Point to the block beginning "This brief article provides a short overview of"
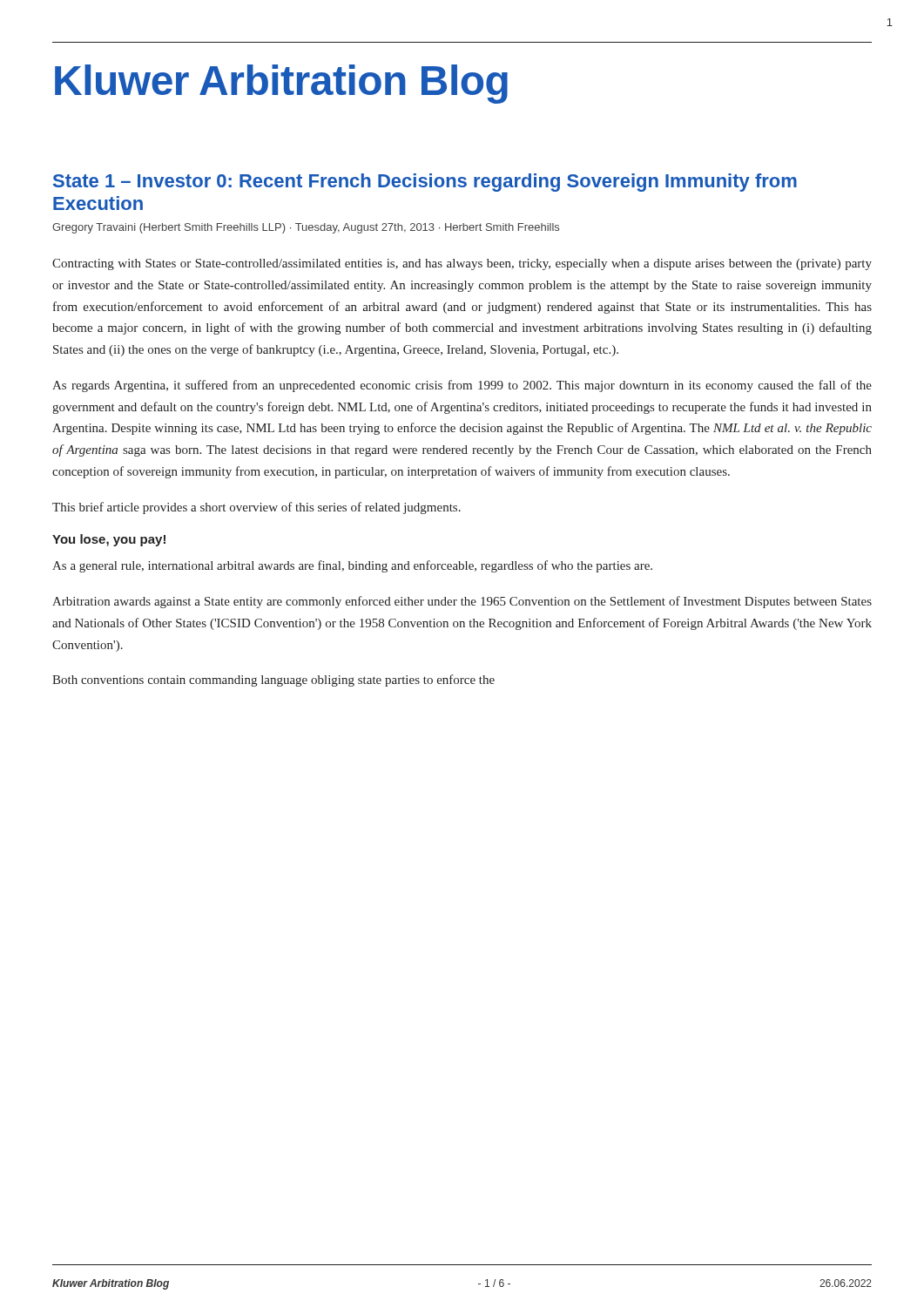The width and height of the screenshot is (924, 1307). pyautogui.click(x=257, y=507)
